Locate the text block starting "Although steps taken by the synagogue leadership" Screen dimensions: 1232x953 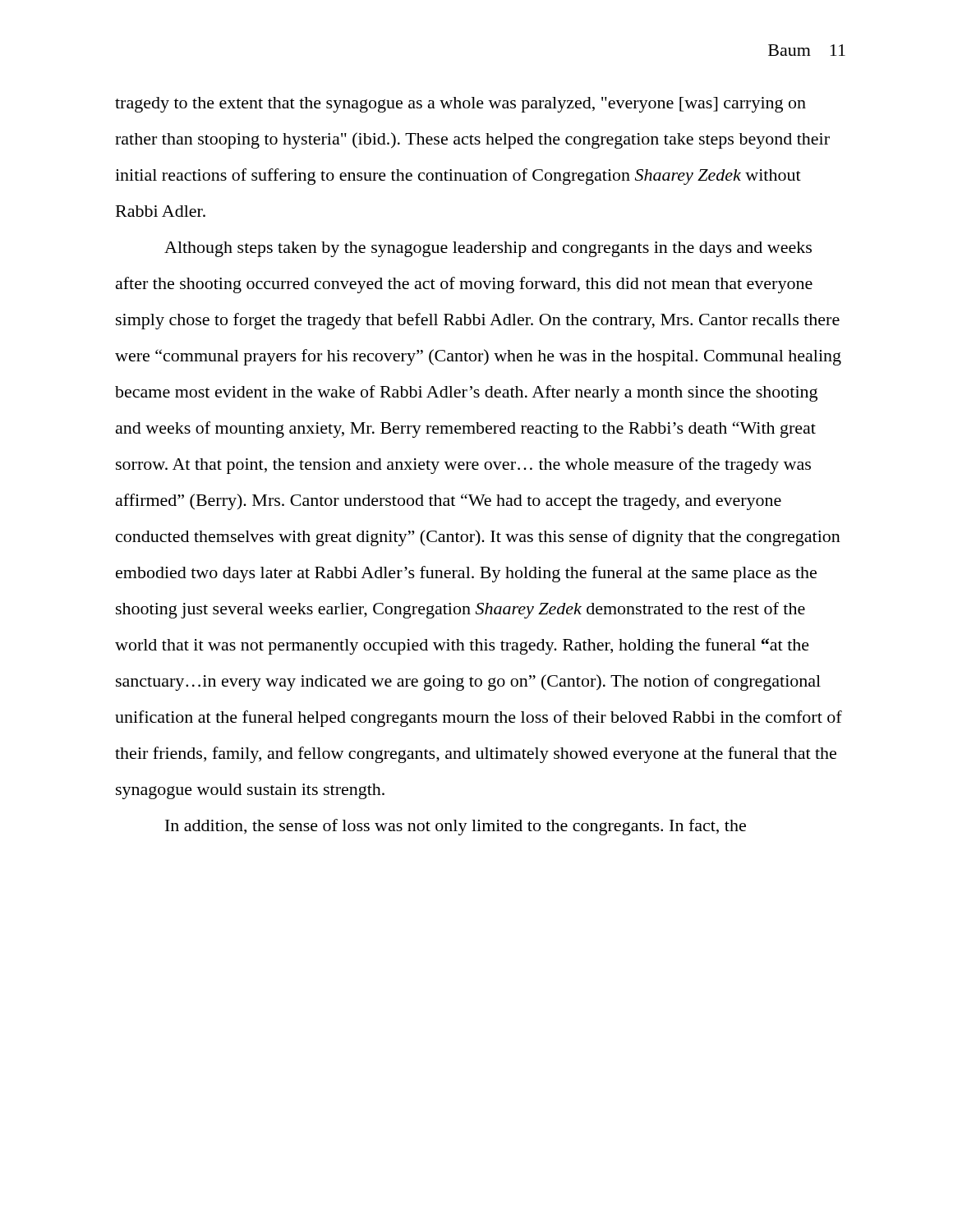(478, 518)
